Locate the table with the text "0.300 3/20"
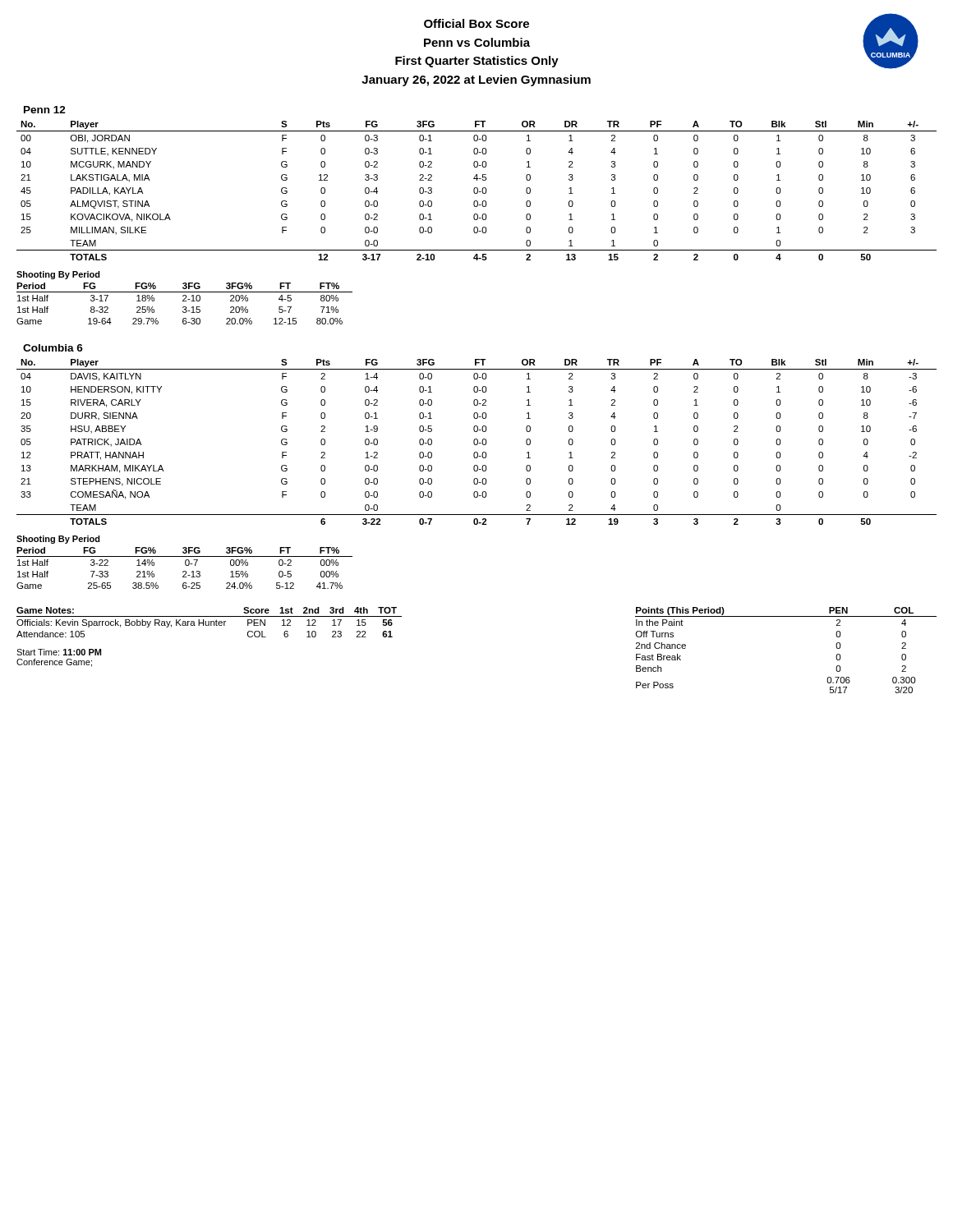Screen dimensions: 1232x953 tap(786, 650)
